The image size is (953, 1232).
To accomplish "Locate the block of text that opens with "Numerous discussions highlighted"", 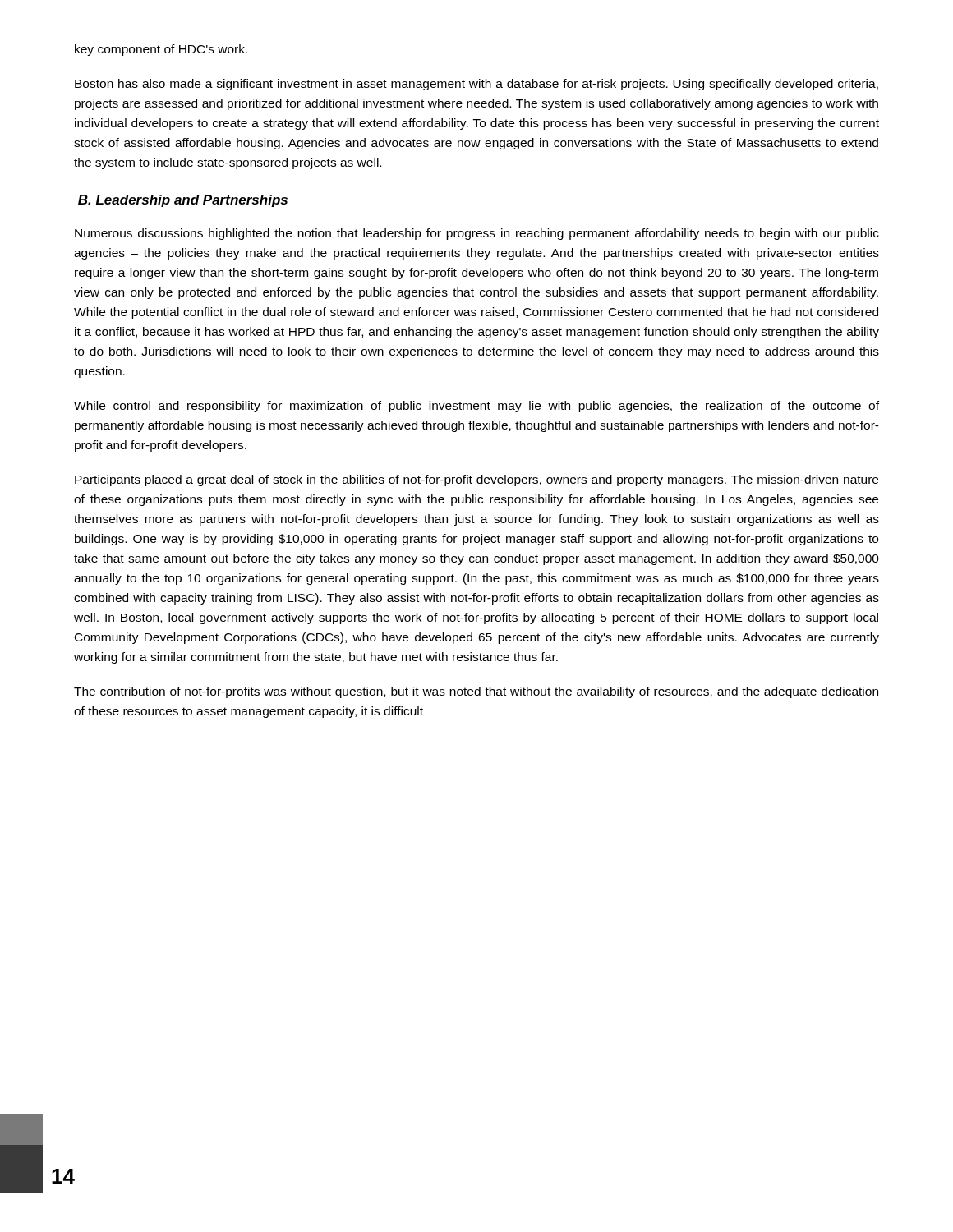I will (476, 302).
